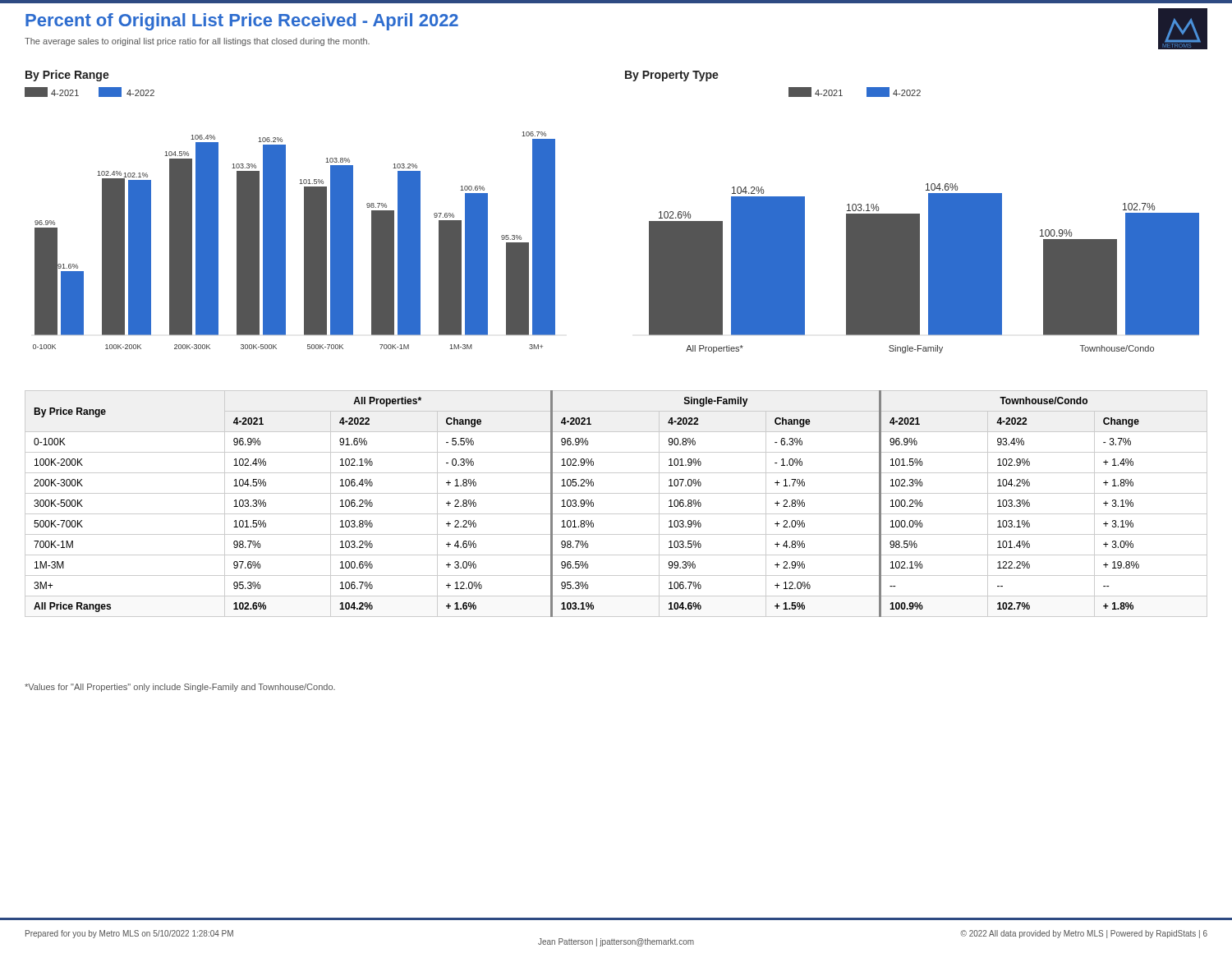1232x953 pixels.
Task: Locate the logo
Action: point(1183,29)
